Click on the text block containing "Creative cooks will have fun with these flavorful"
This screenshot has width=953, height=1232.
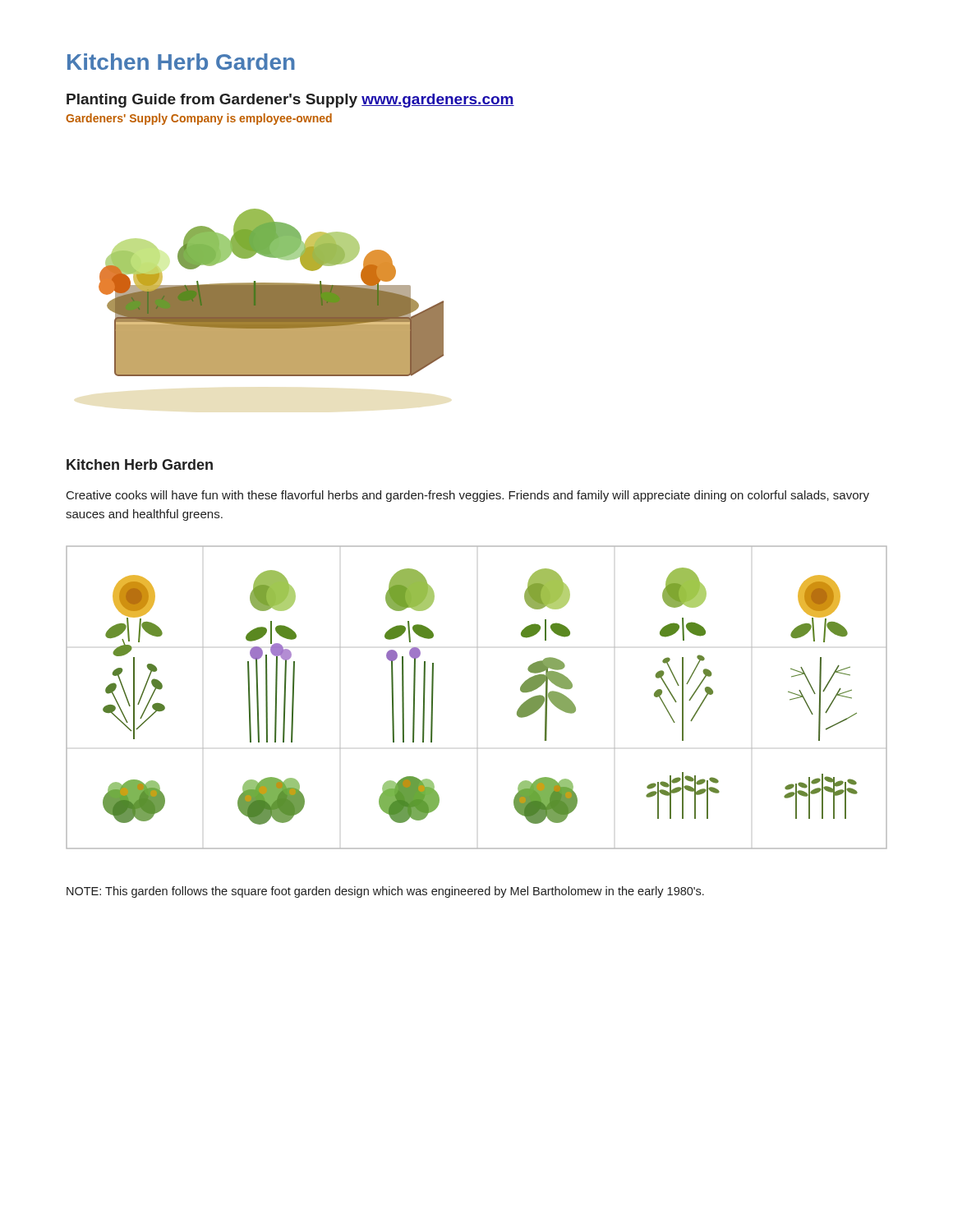coord(467,504)
